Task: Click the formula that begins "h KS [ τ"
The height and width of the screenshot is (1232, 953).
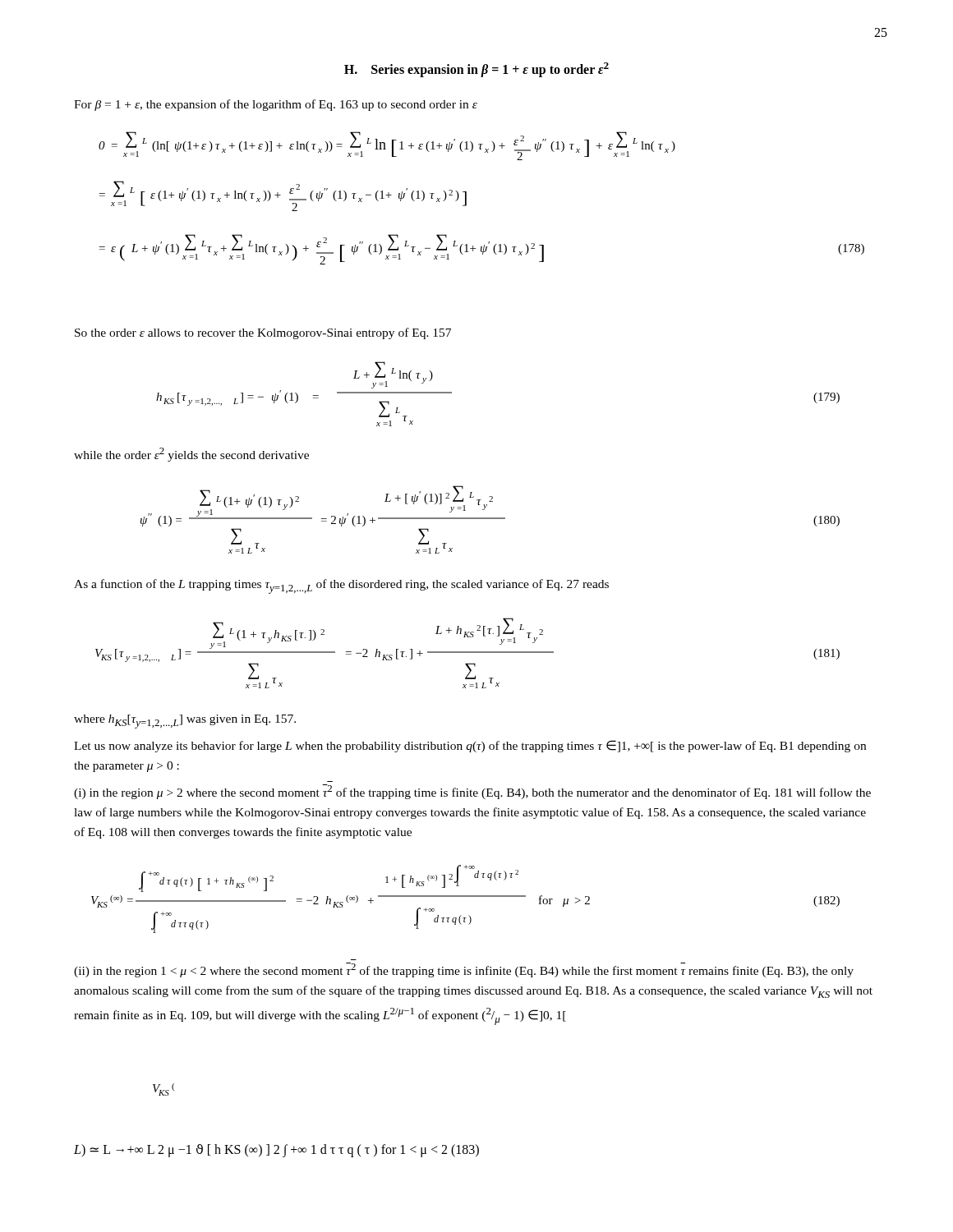Action: (x=393, y=375)
